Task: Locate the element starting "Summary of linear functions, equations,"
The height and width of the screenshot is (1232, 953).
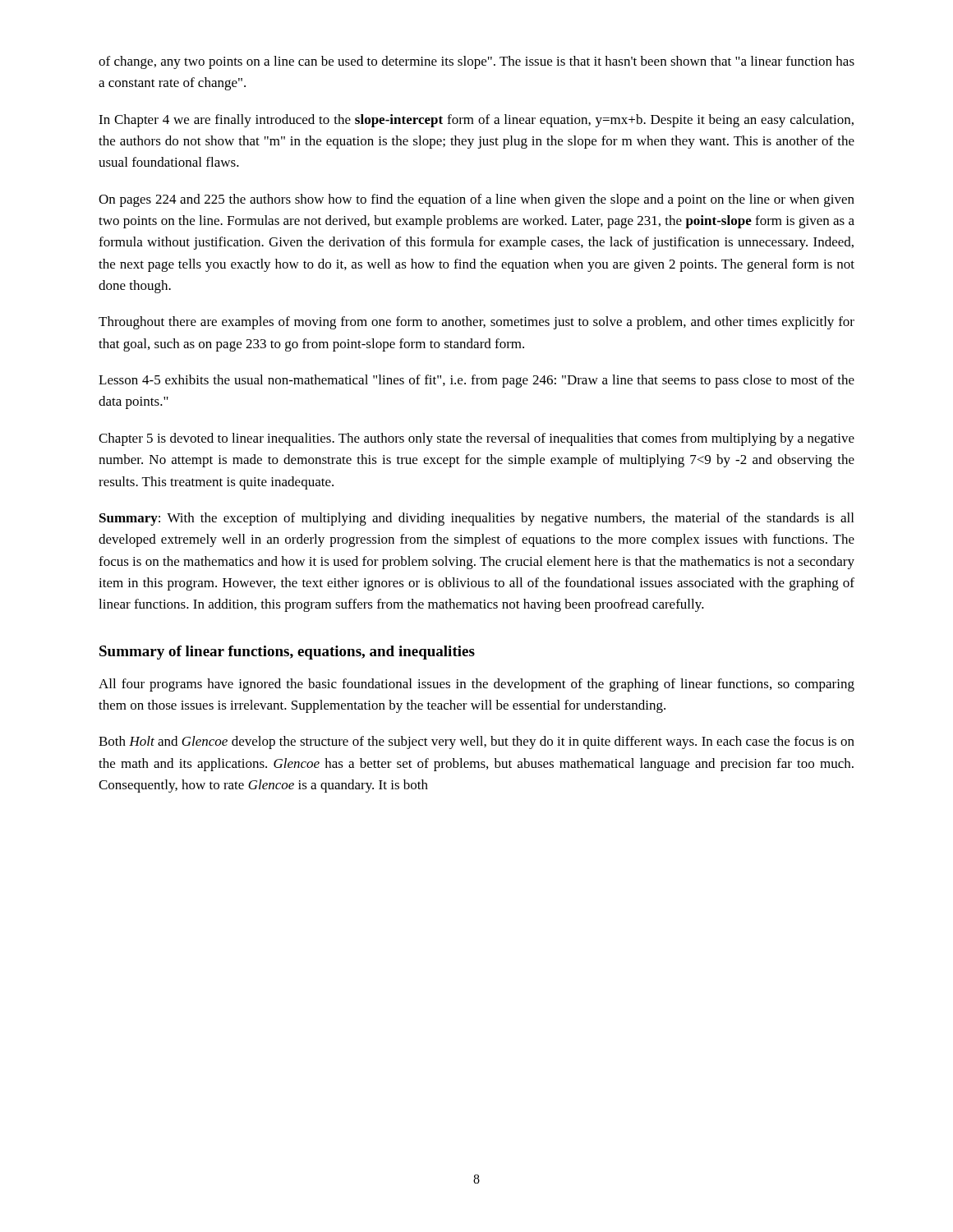Action: tap(287, 650)
